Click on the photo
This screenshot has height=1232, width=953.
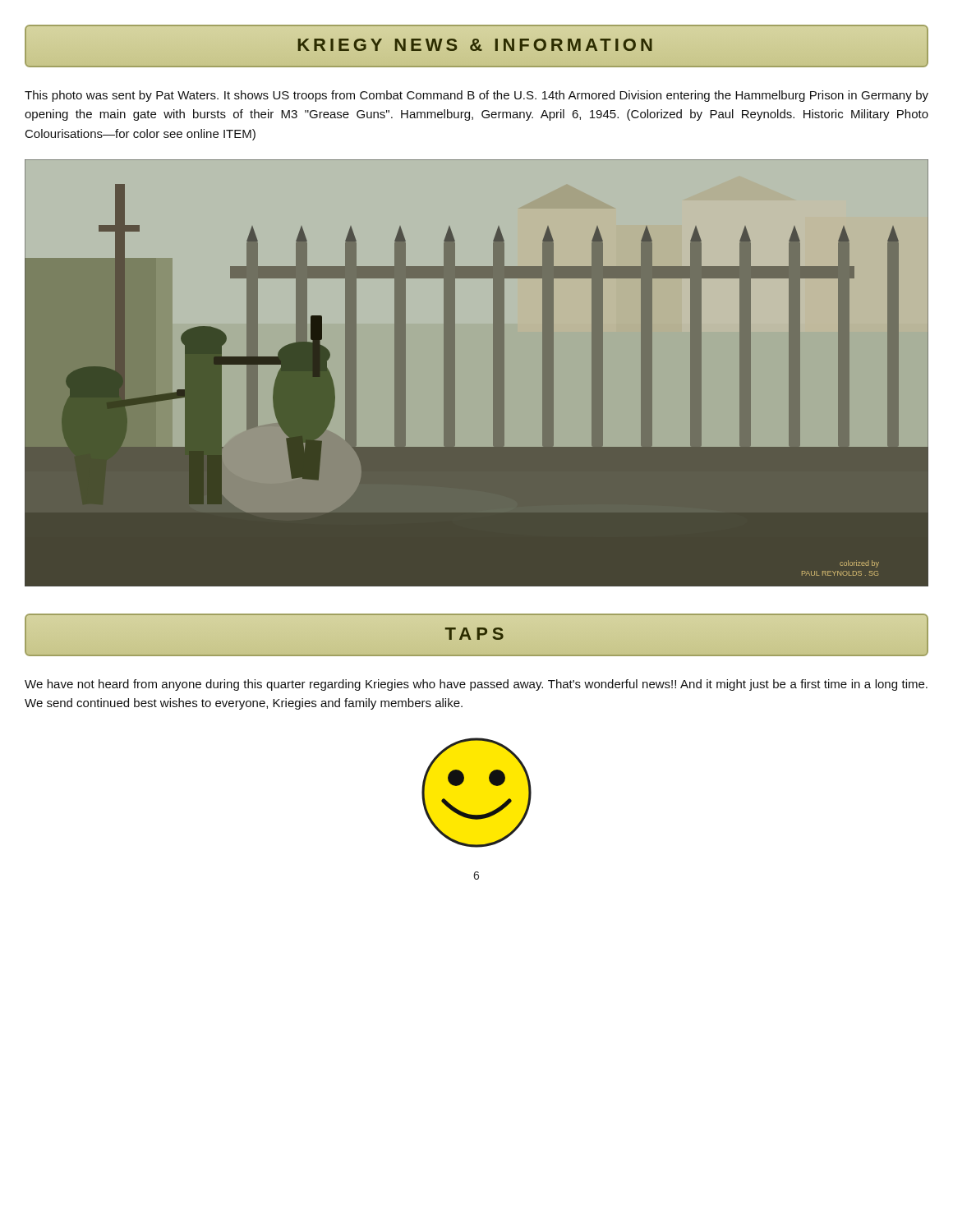tap(476, 374)
